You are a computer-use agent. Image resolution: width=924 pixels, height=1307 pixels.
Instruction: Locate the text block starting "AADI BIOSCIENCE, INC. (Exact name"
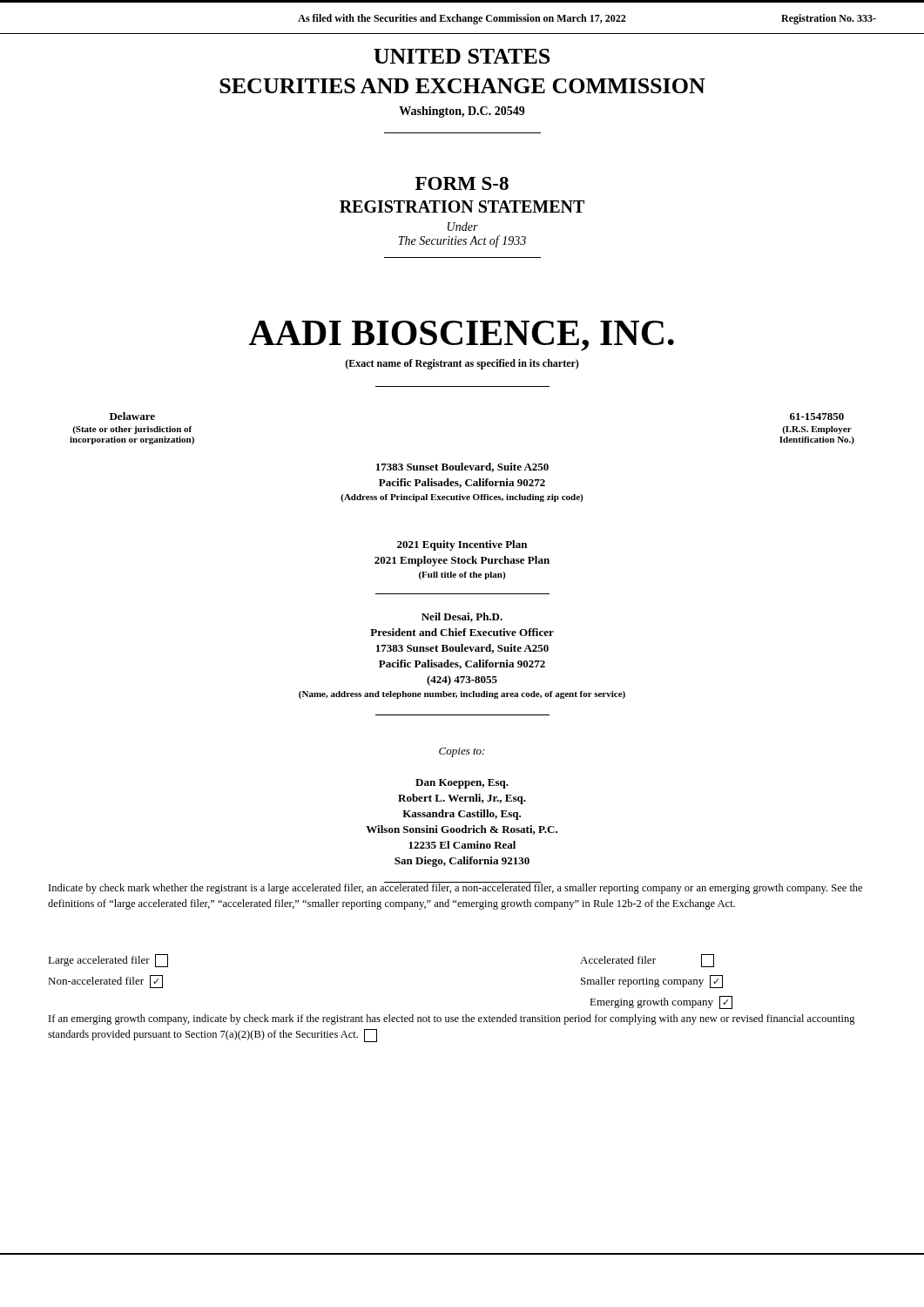coord(462,349)
